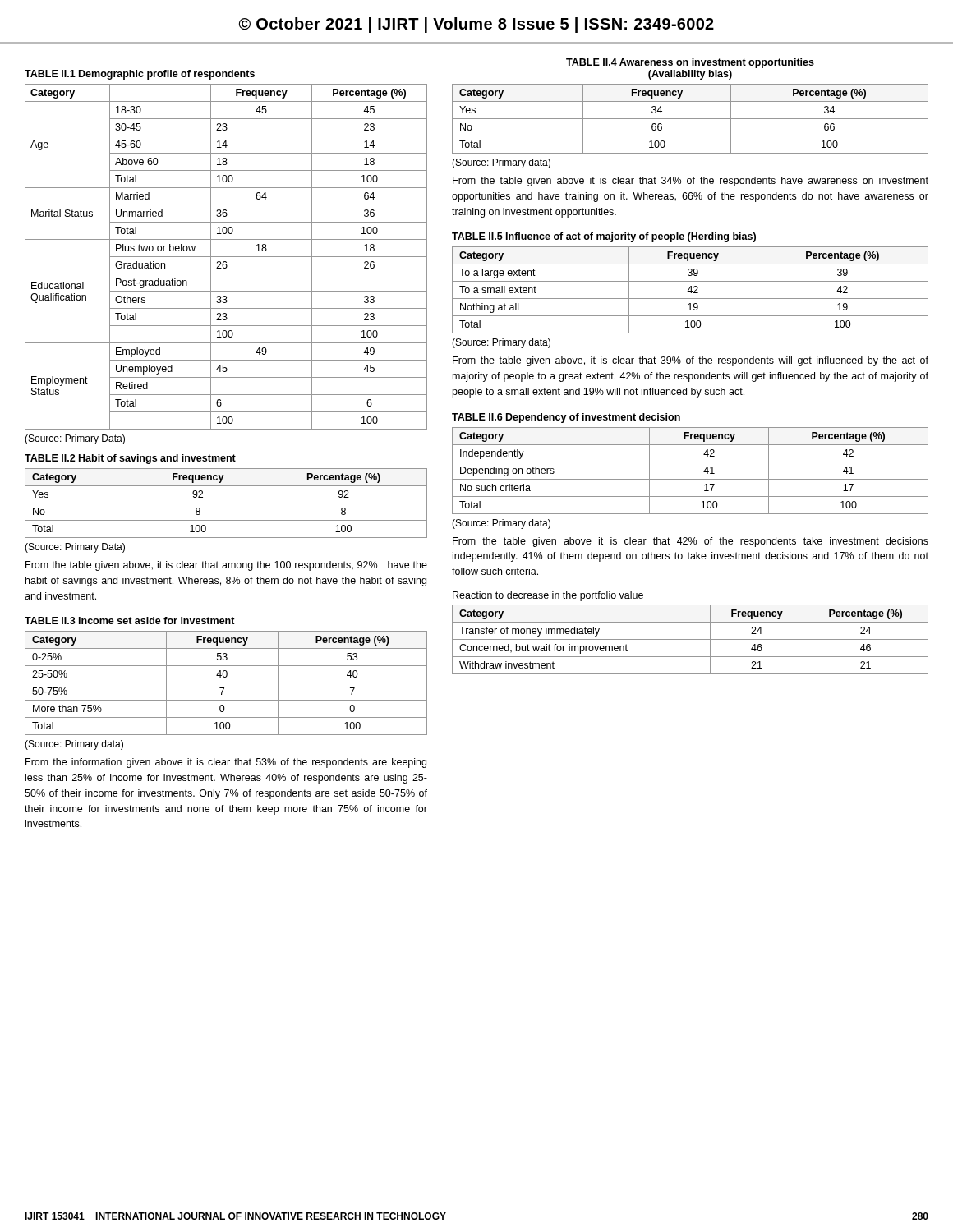Point to the block starting "TABLE II.6 Dependency"
953x1232 pixels.
[566, 417]
